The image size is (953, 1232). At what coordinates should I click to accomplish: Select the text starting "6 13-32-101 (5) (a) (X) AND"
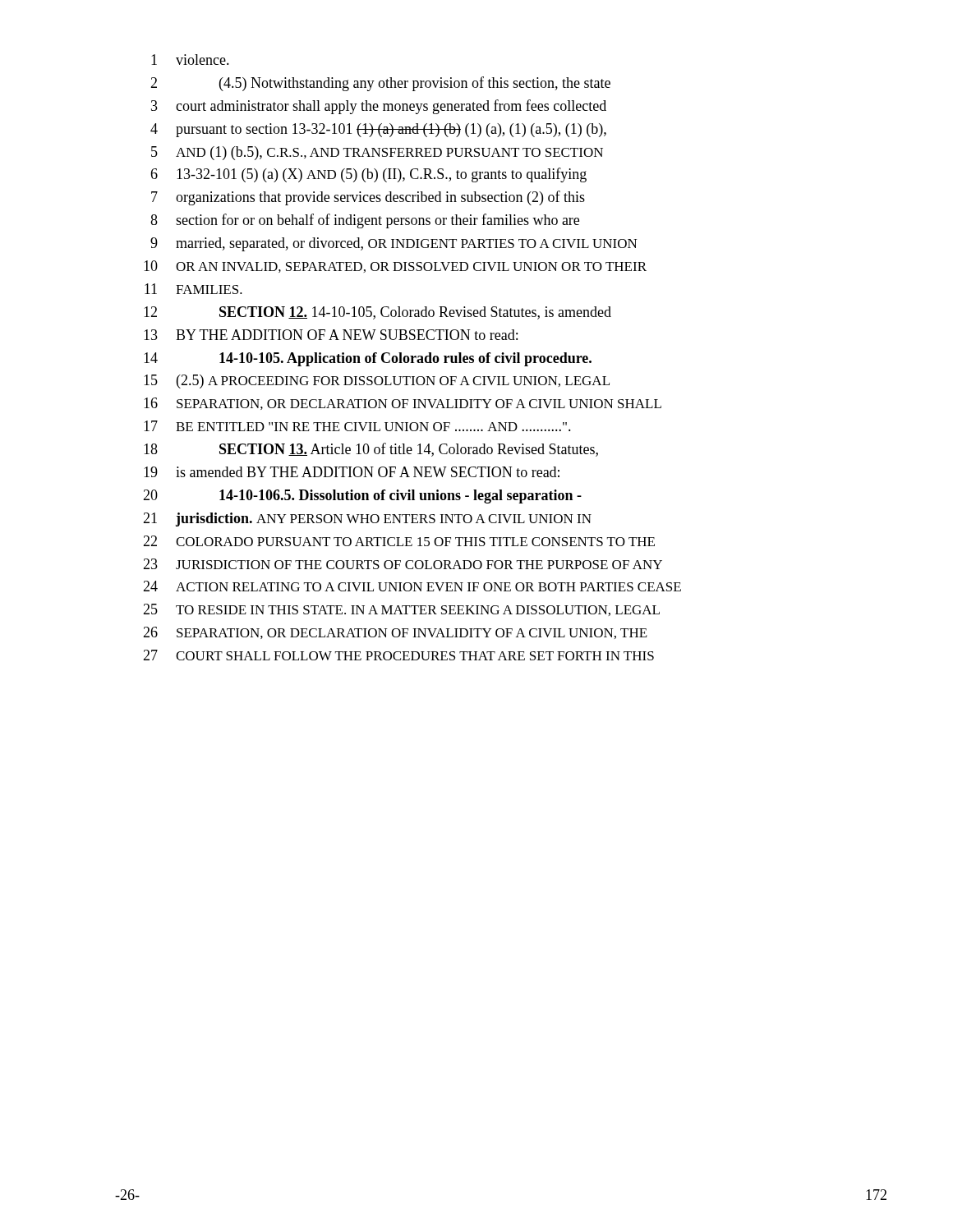[501, 175]
